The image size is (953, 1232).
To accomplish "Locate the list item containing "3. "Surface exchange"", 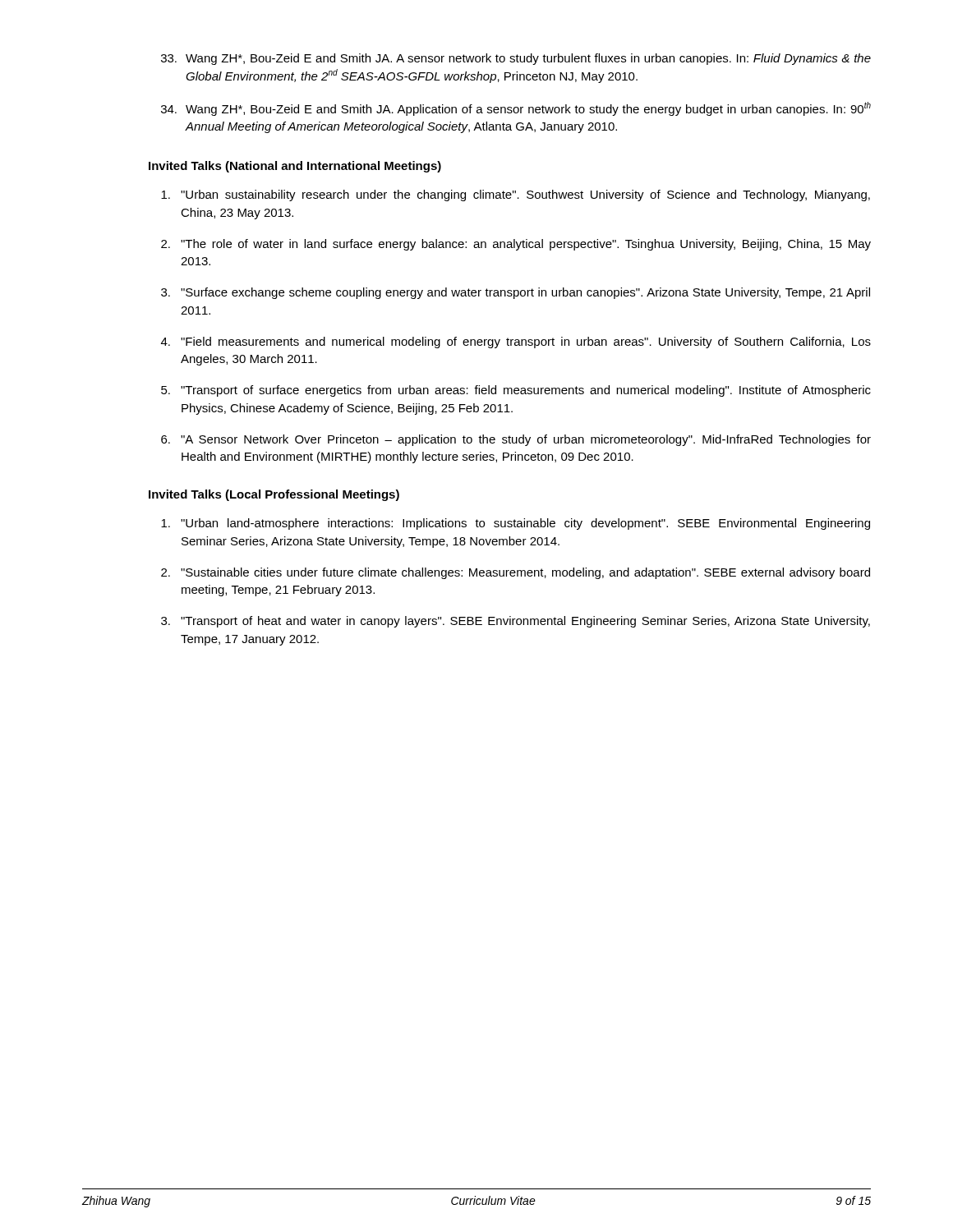I will [x=509, y=301].
